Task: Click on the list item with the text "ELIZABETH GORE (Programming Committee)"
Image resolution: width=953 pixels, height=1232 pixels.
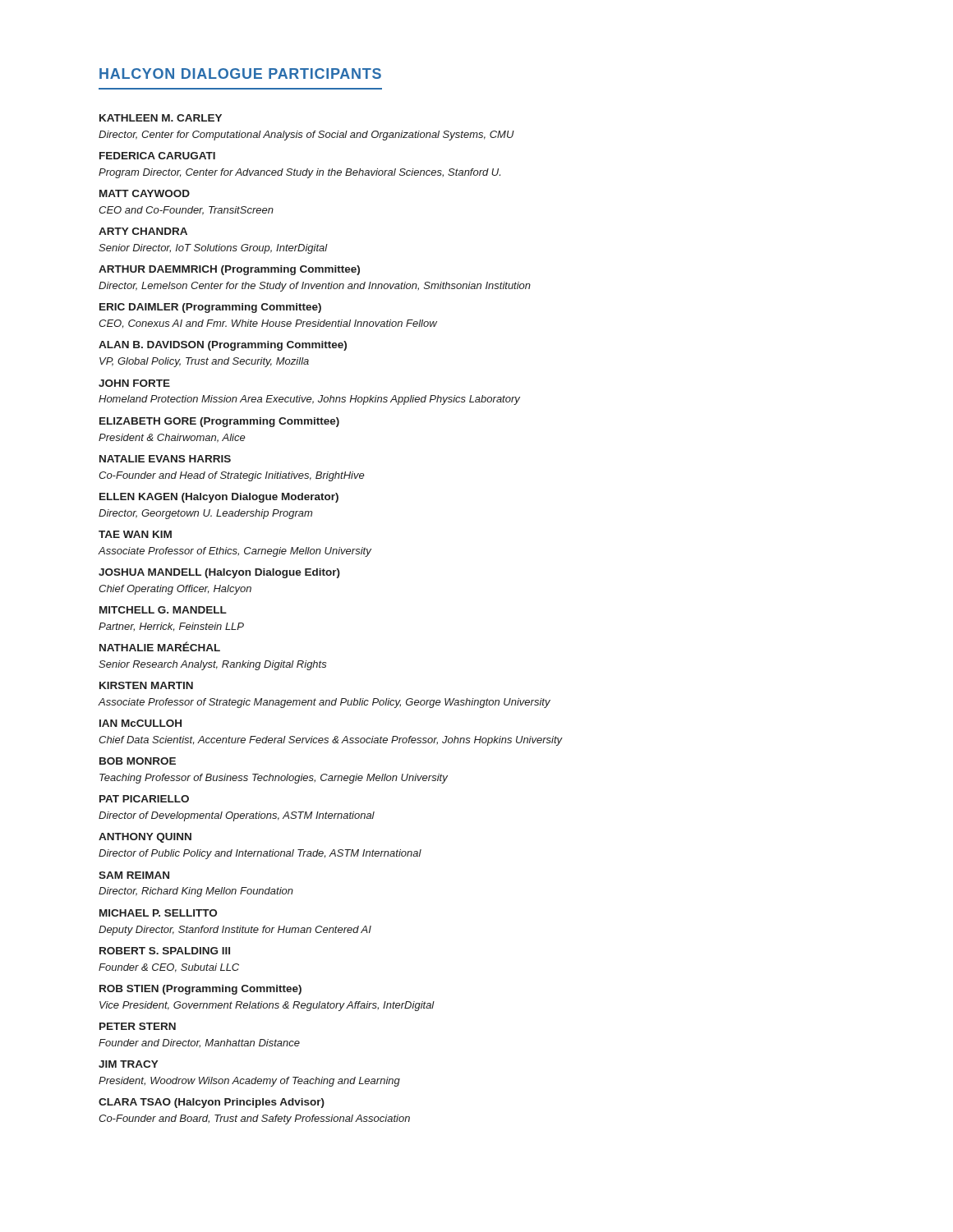Action: coord(219,422)
